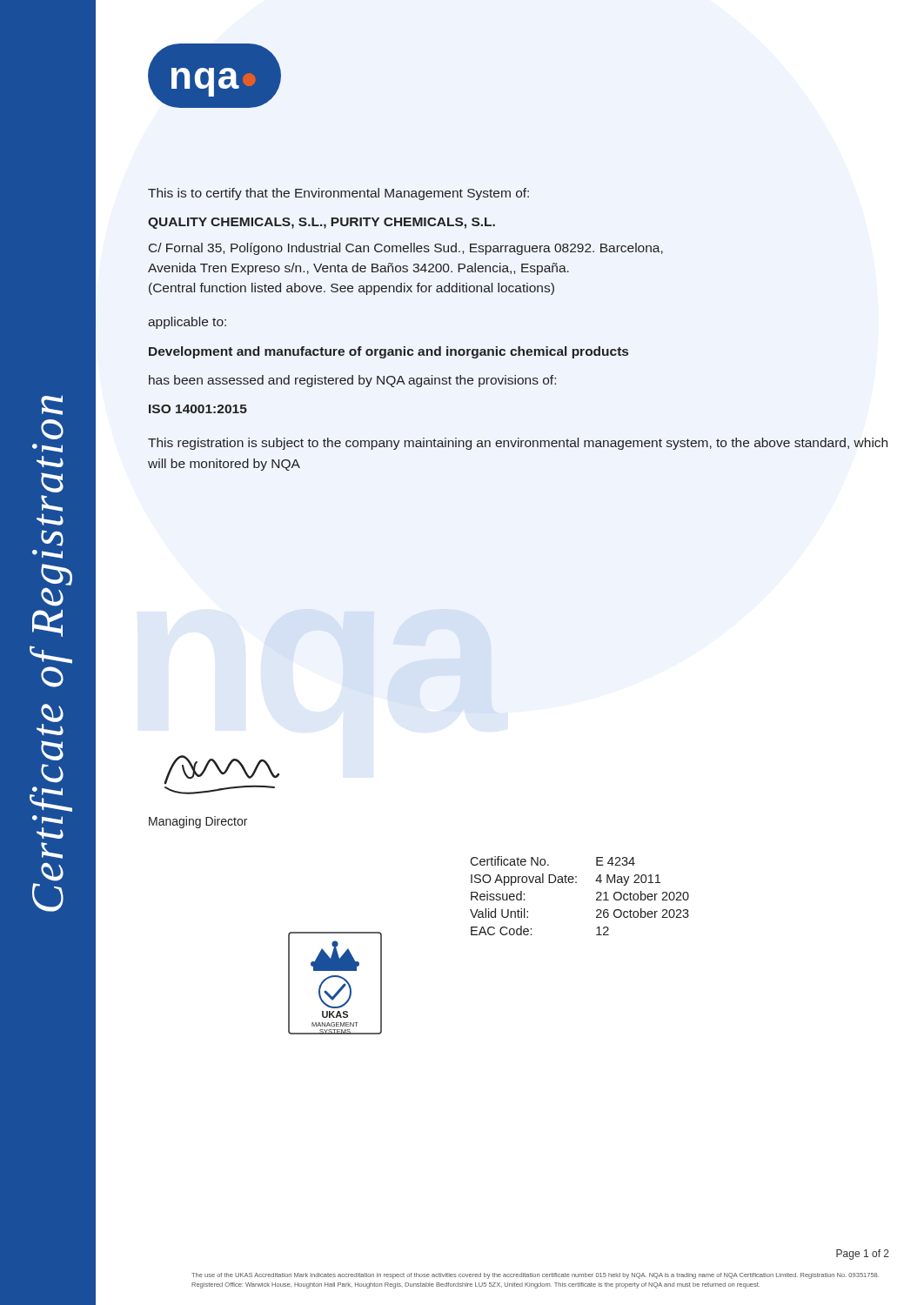The width and height of the screenshot is (924, 1305).
Task: Locate the block of text that opens with "The use of the UKAS Accreditation Mark indicates"
Action: 535,1280
